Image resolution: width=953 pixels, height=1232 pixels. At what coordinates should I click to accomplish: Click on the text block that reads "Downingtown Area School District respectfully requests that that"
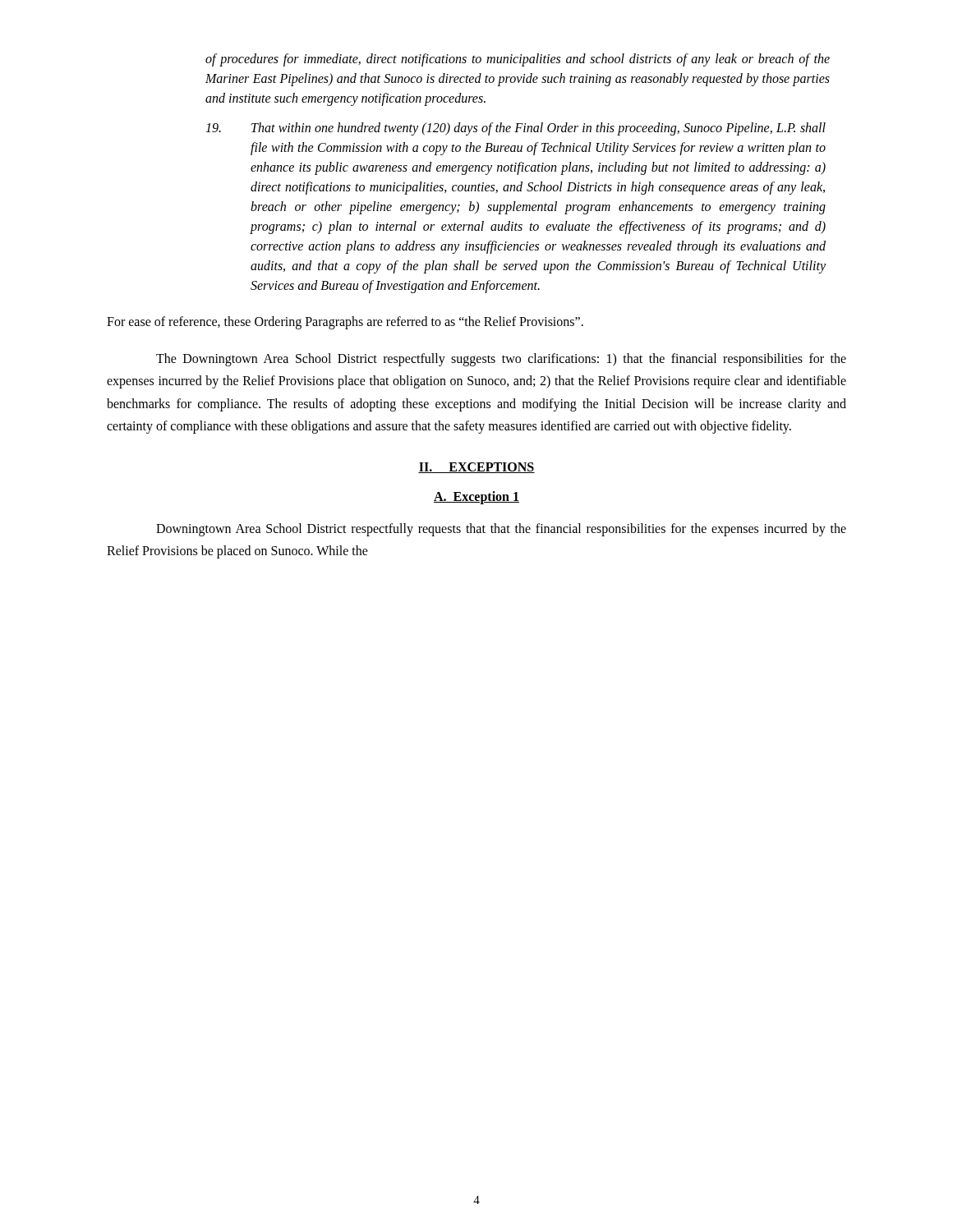(476, 540)
